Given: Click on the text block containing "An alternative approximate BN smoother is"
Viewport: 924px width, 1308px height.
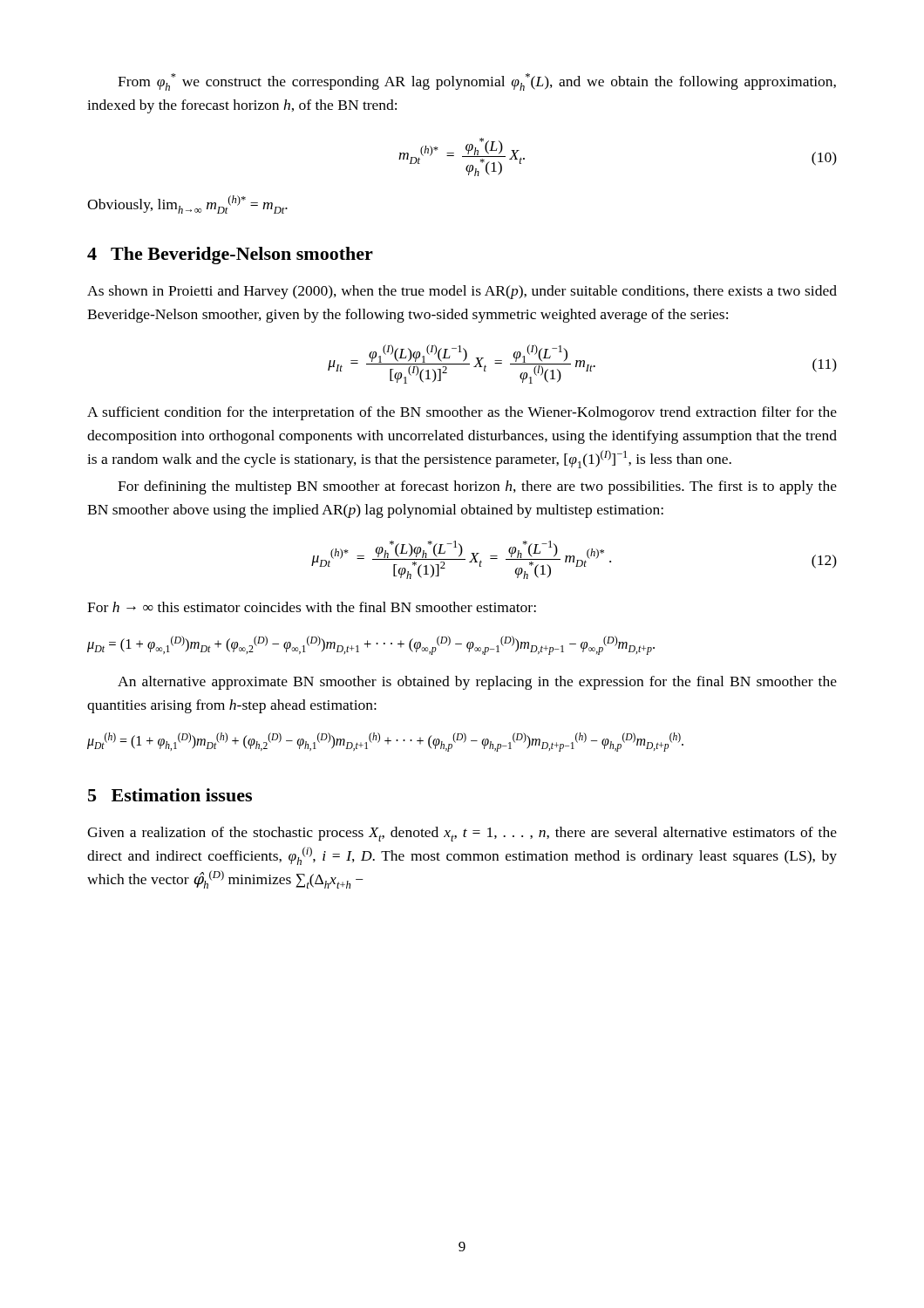Looking at the screenshot, I should 462,692.
